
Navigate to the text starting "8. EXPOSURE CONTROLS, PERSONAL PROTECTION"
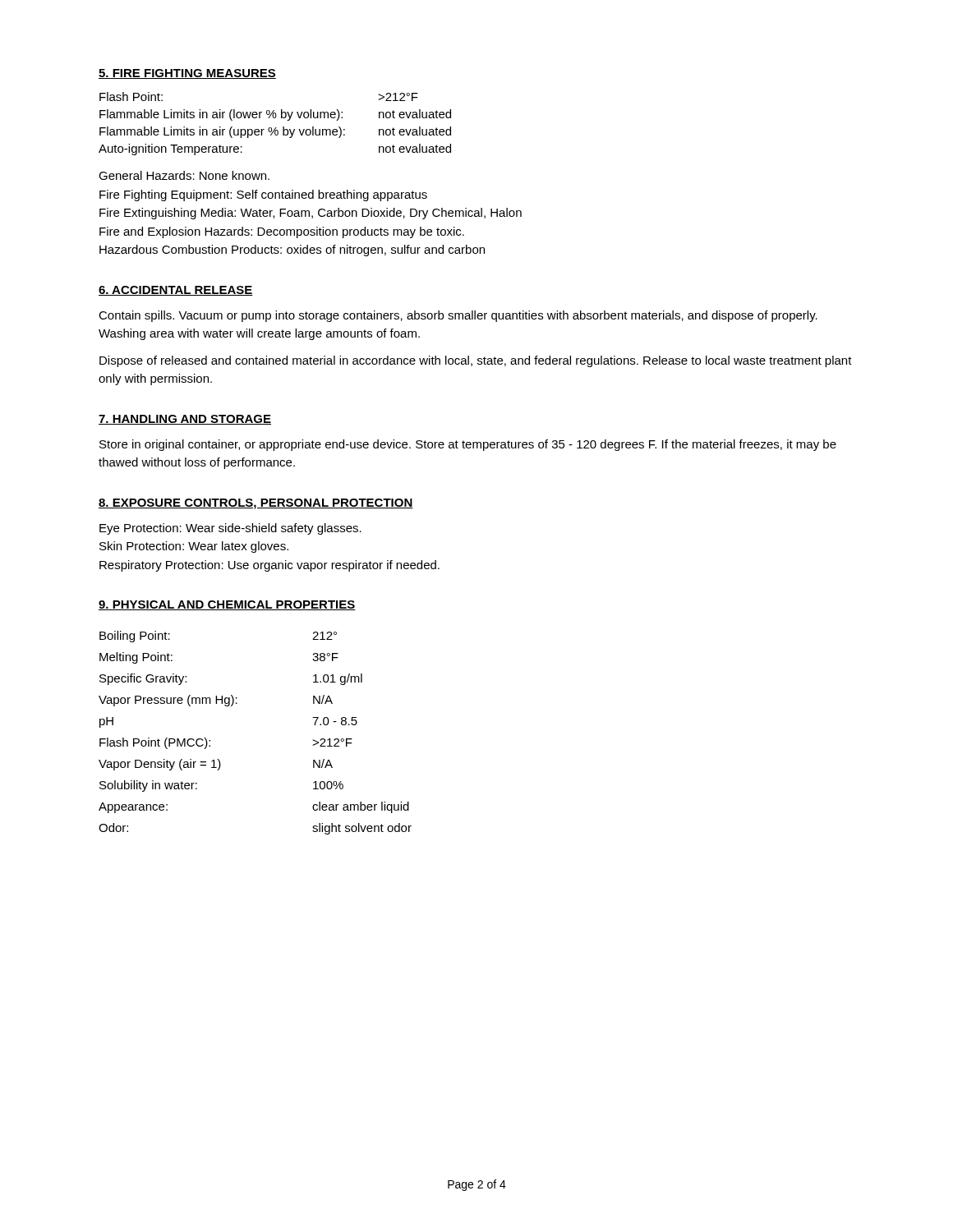point(256,502)
